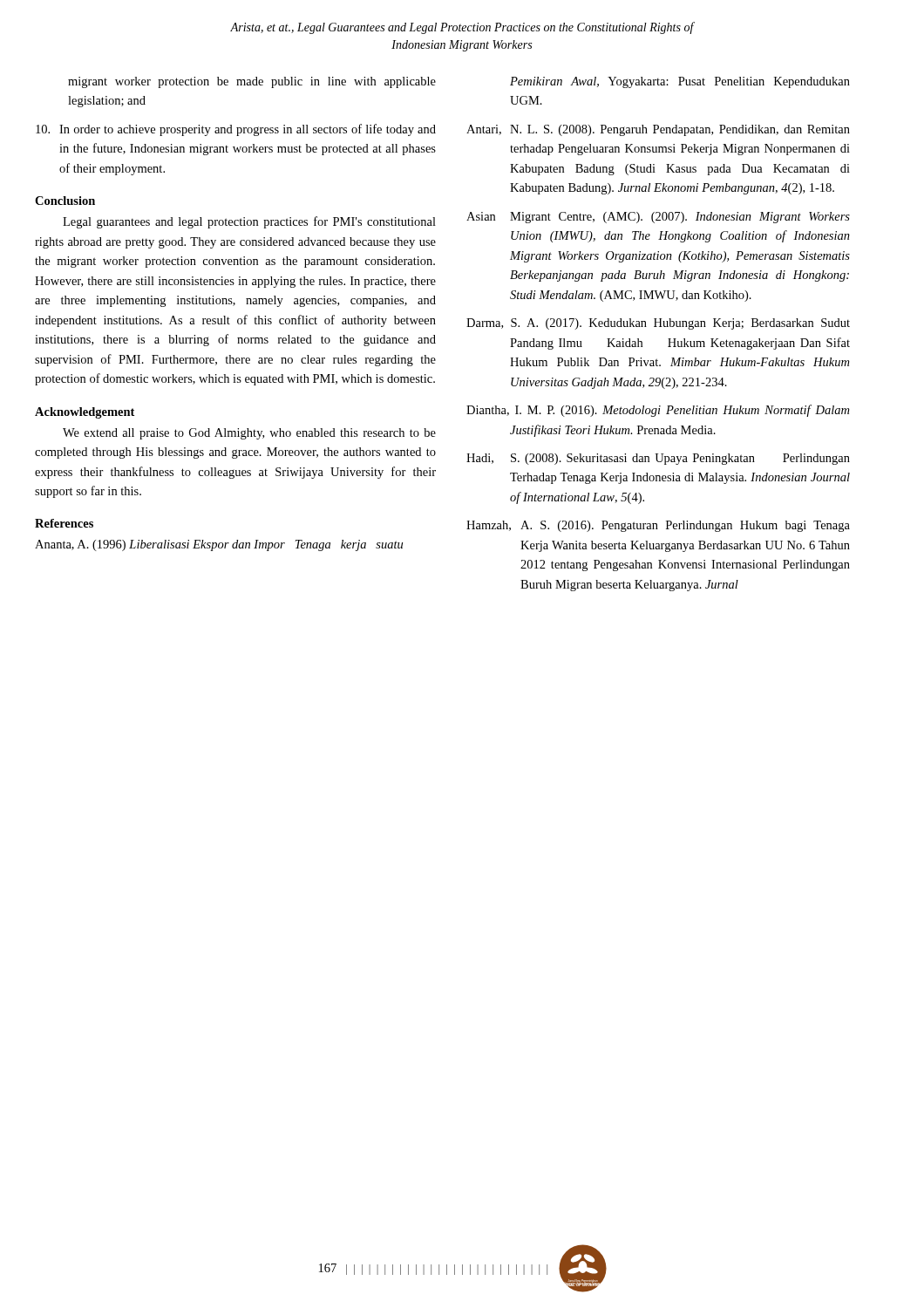Click on the text block starting "Asian Migrant Centre, (AMC). (2007). Indonesian Migrant Workers"
Viewport: 924px width, 1308px height.
(658, 256)
